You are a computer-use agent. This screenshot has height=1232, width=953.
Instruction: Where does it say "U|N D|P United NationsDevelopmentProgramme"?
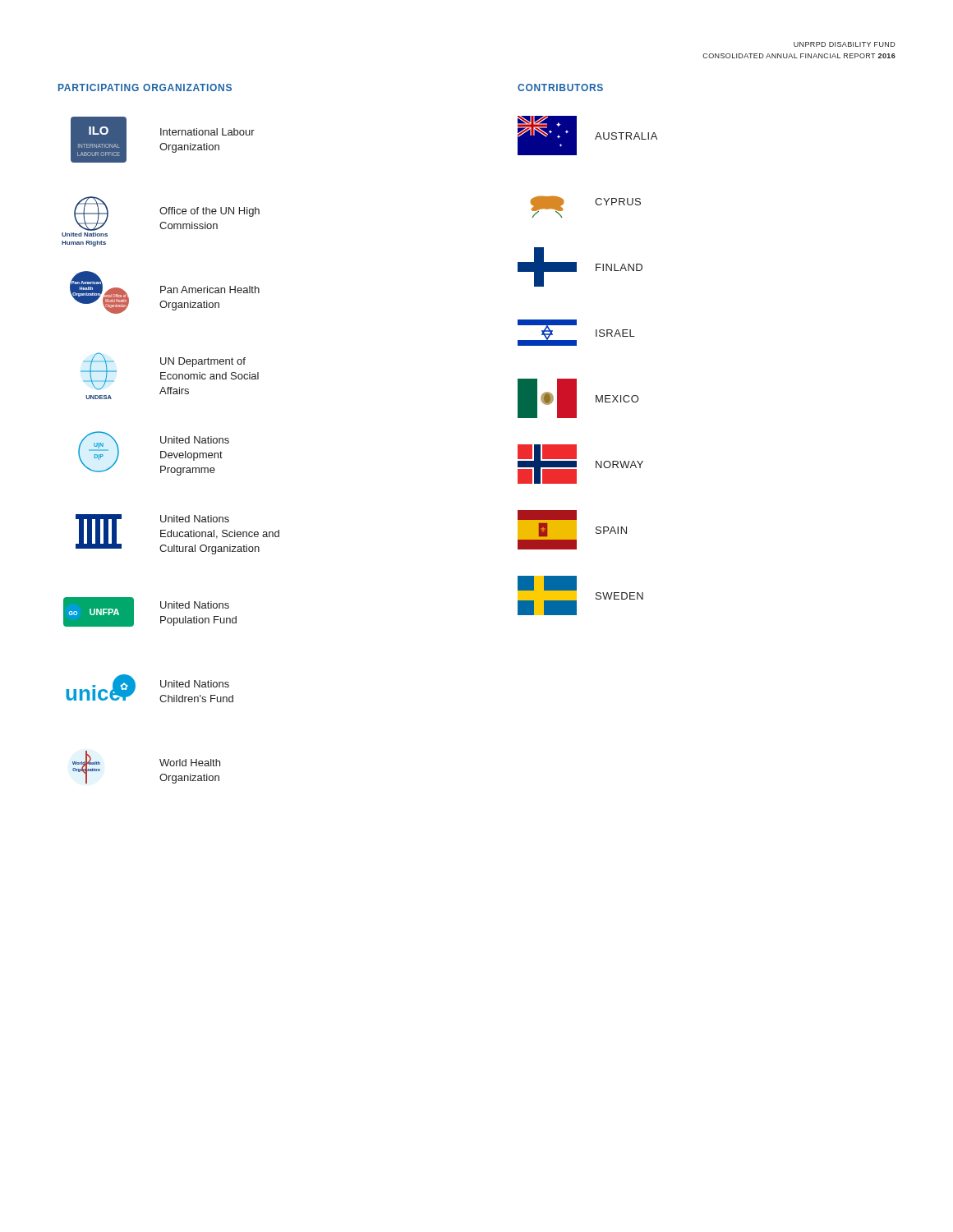(143, 455)
